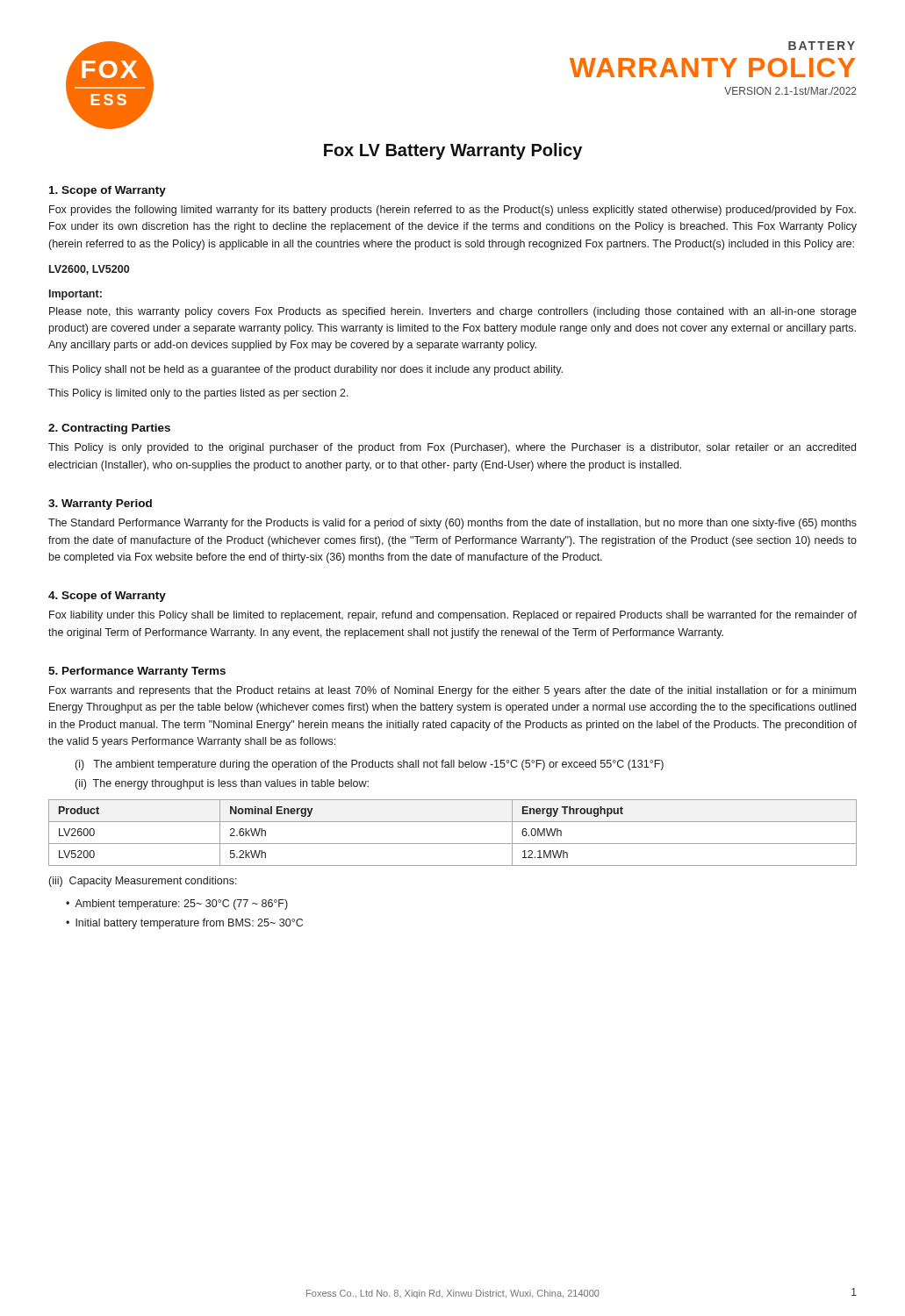905x1316 pixels.
Task: Find the text block containing "This Policy is only provided to the original"
Action: (452, 456)
